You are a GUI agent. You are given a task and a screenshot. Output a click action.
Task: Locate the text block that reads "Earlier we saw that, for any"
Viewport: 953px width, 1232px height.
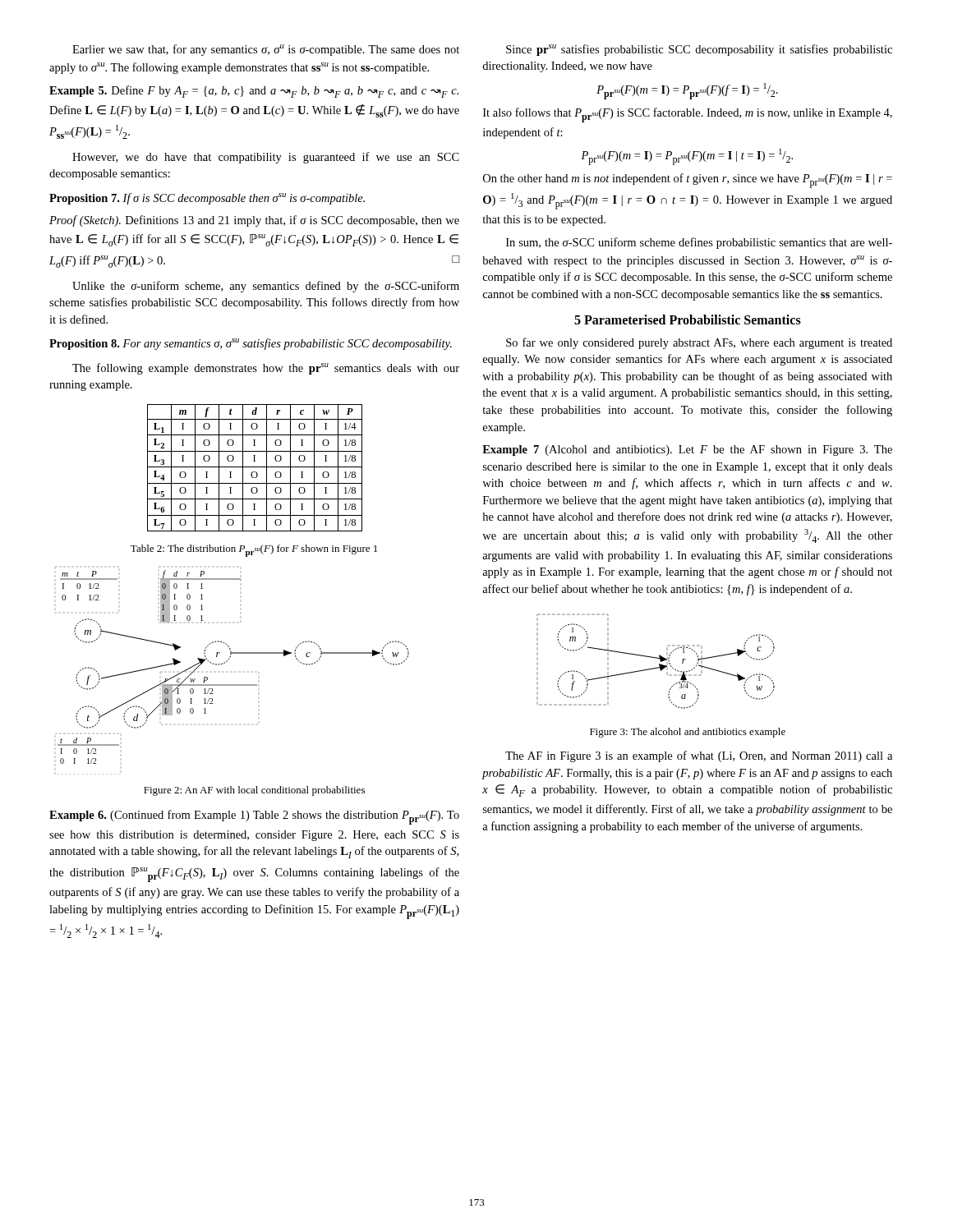[254, 58]
